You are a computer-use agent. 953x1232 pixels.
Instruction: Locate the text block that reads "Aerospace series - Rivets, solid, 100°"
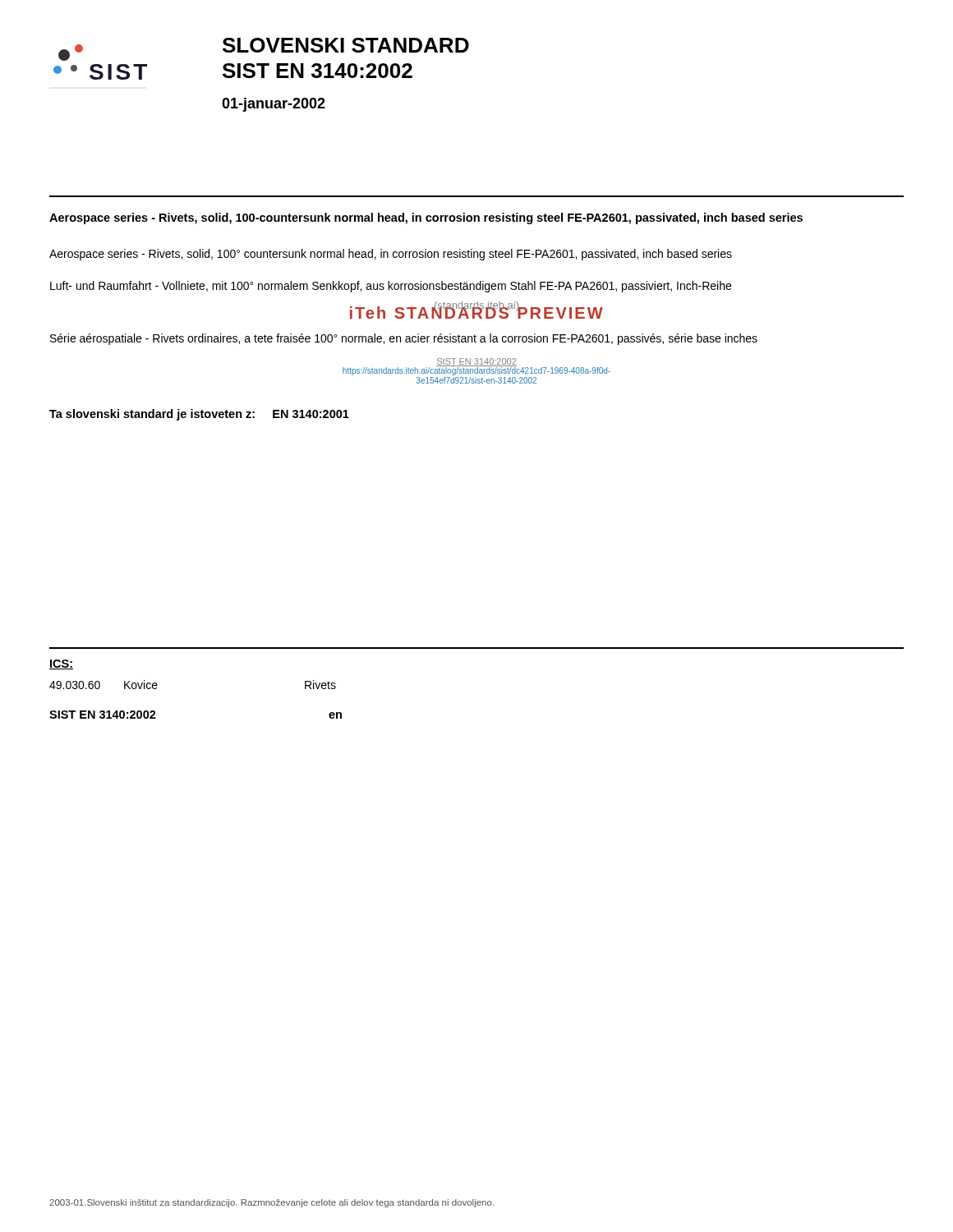391,254
